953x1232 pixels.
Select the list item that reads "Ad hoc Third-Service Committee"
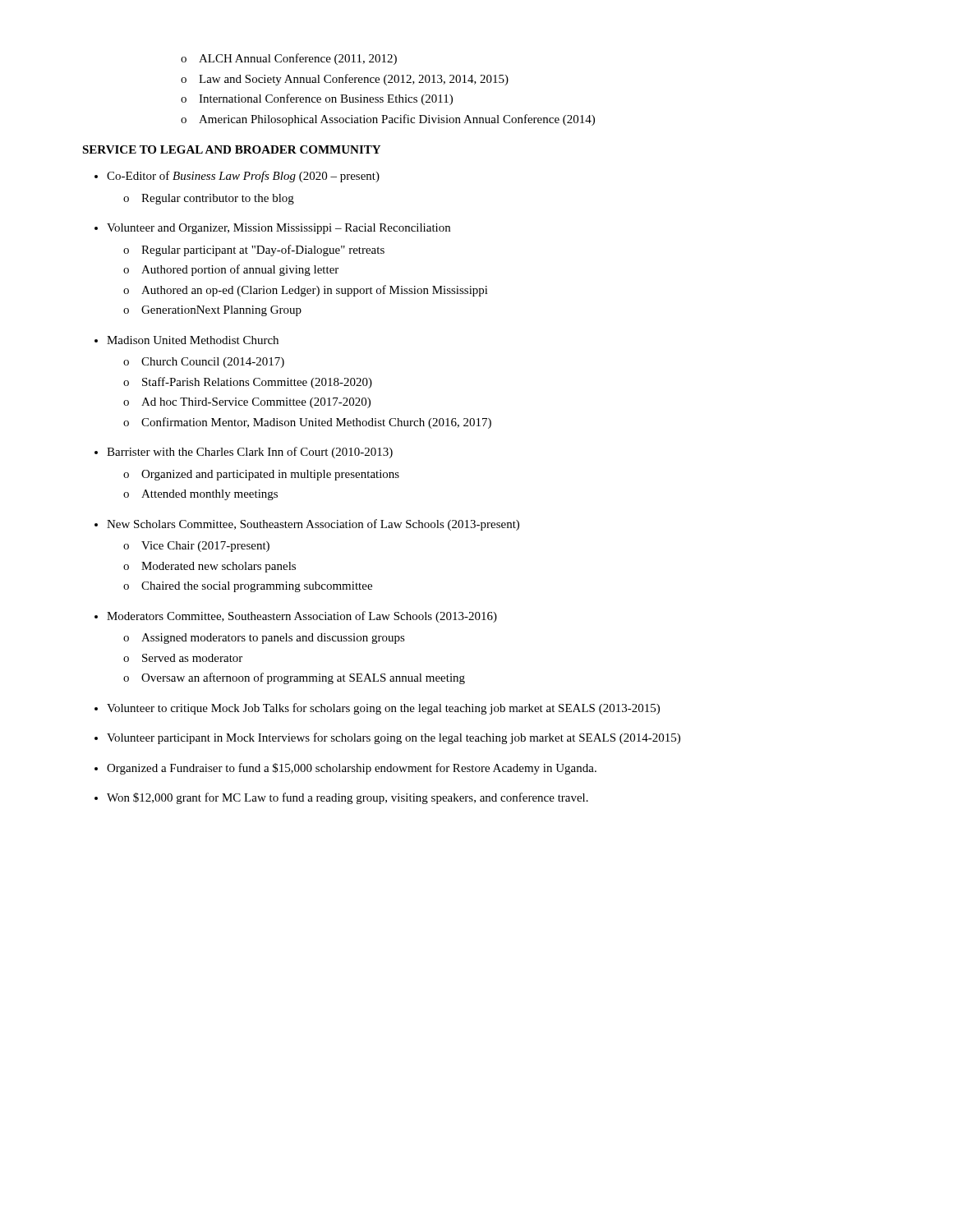[x=256, y=402]
